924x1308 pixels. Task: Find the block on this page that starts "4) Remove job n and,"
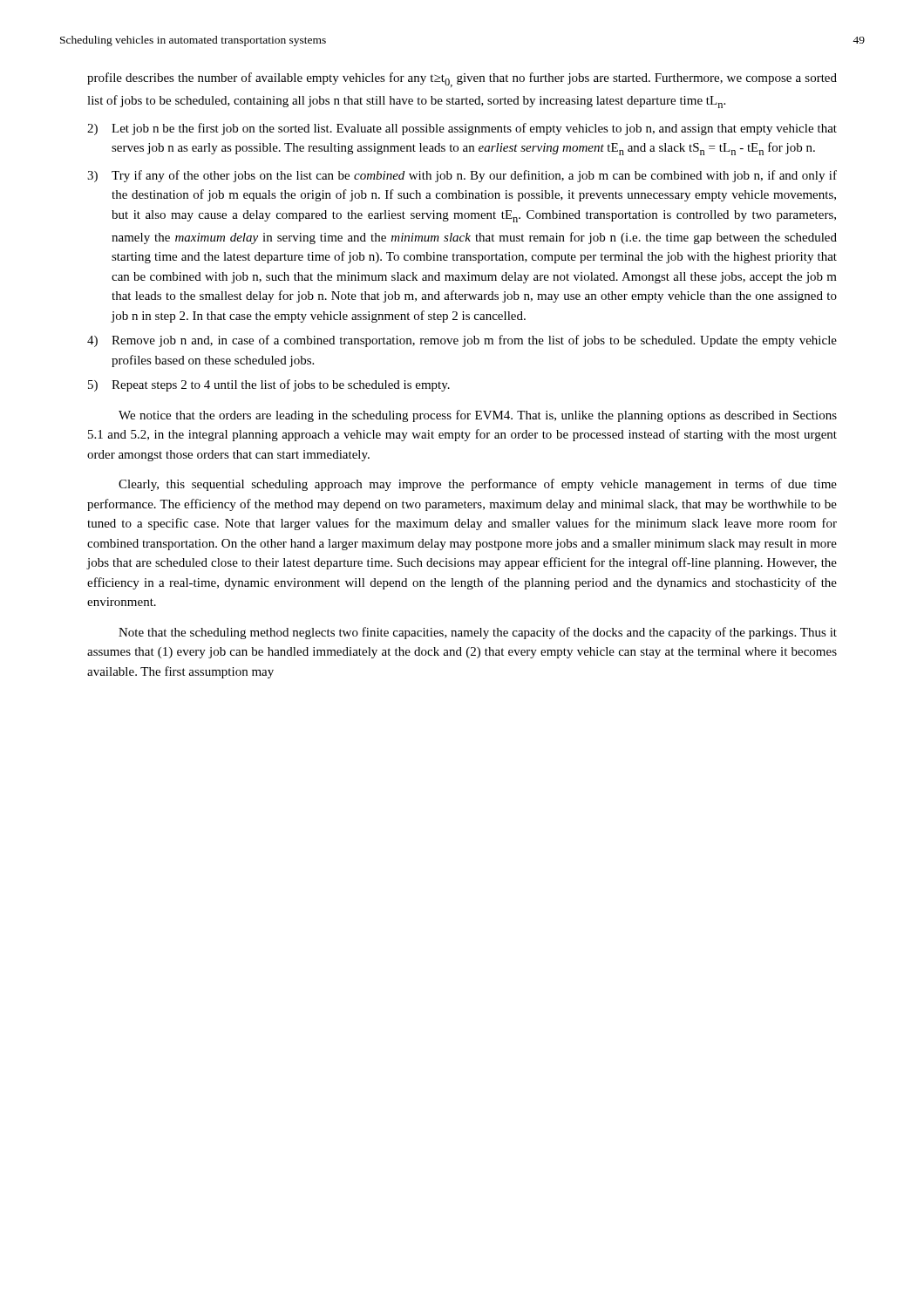click(x=462, y=350)
